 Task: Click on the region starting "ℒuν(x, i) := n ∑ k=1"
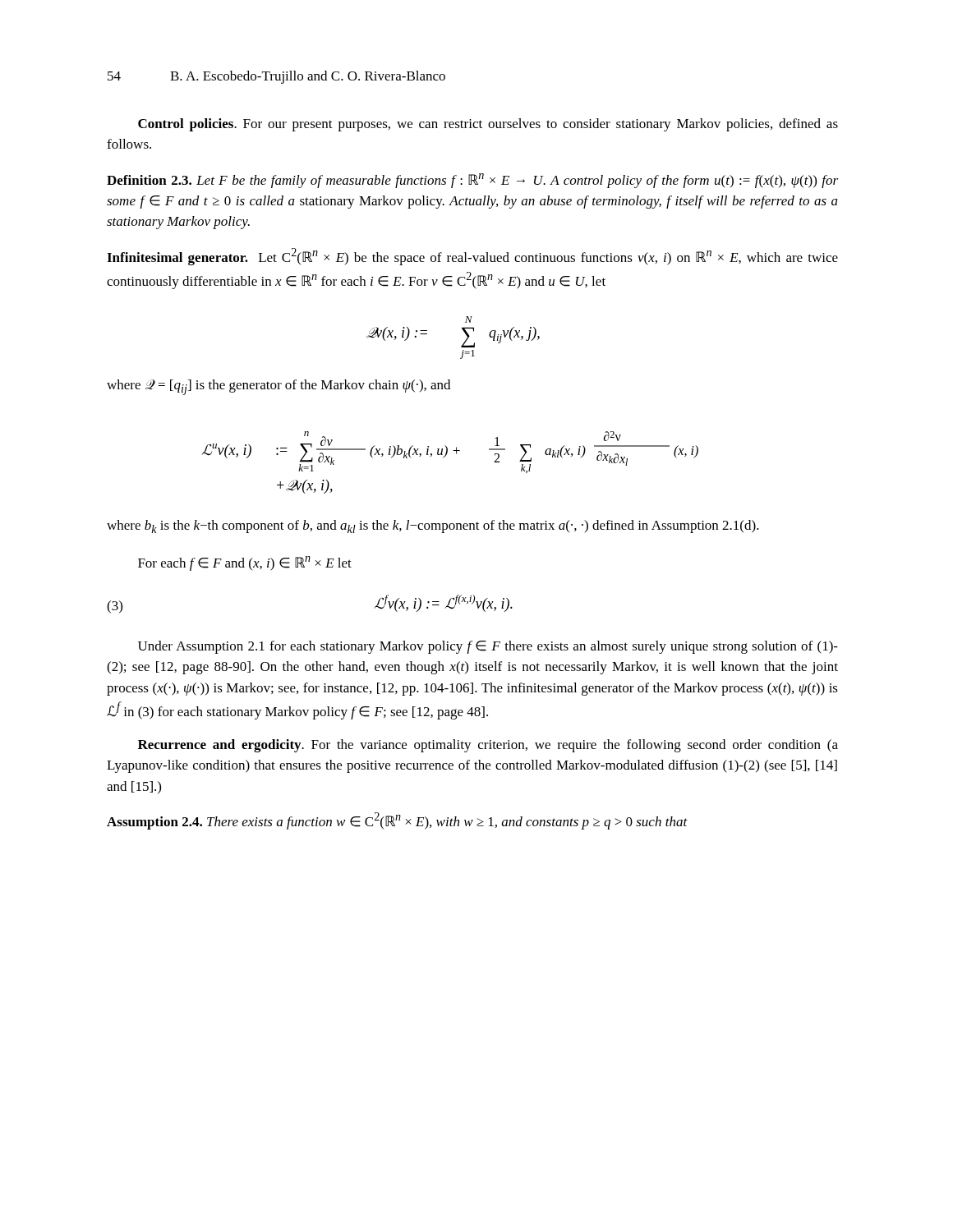point(472,455)
